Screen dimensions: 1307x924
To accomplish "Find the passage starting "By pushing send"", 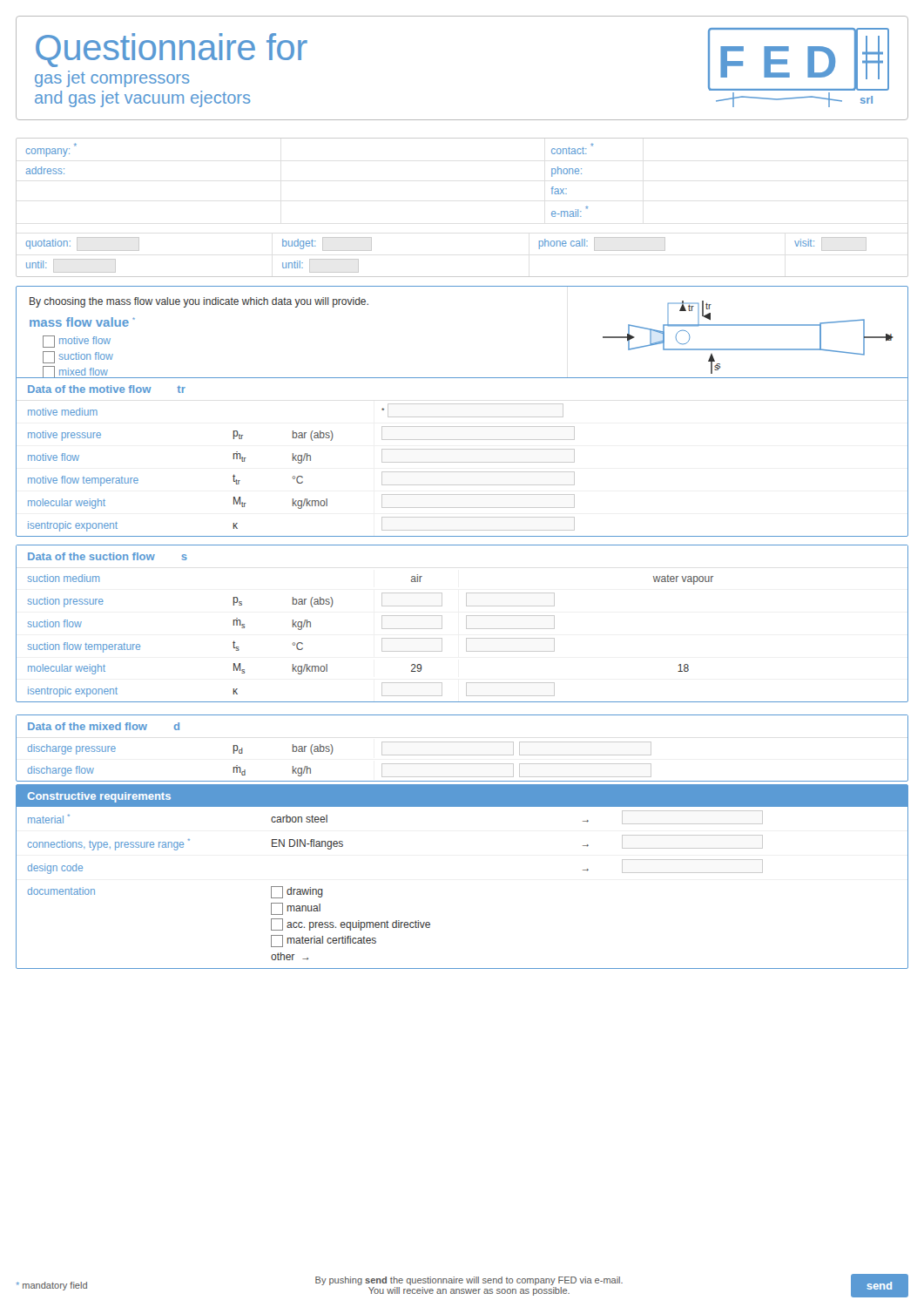I will pos(469,1285).
